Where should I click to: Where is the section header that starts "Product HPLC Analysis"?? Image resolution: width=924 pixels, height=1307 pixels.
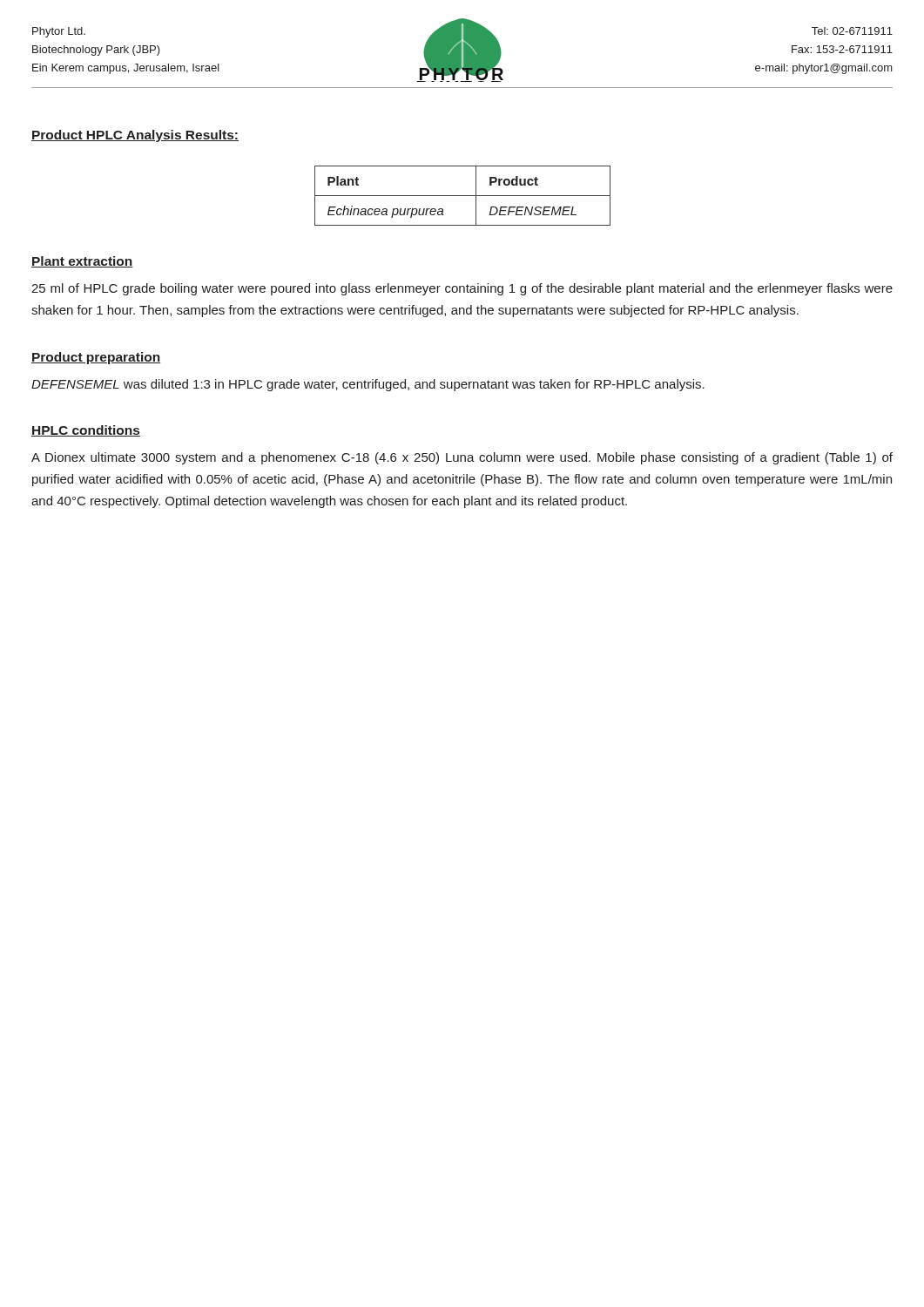tap(135, 135)
